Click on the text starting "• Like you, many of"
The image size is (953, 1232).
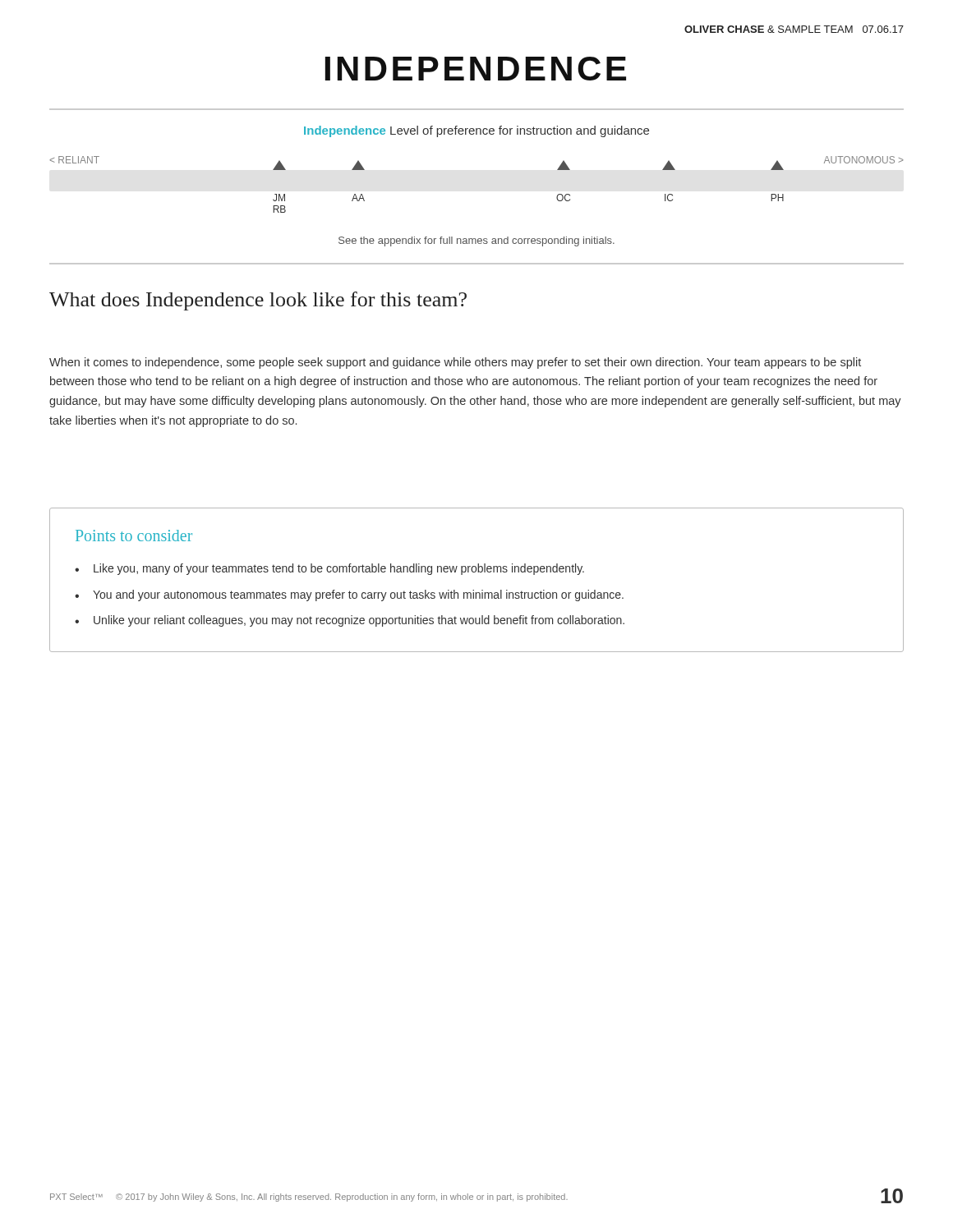pos(330,569)
